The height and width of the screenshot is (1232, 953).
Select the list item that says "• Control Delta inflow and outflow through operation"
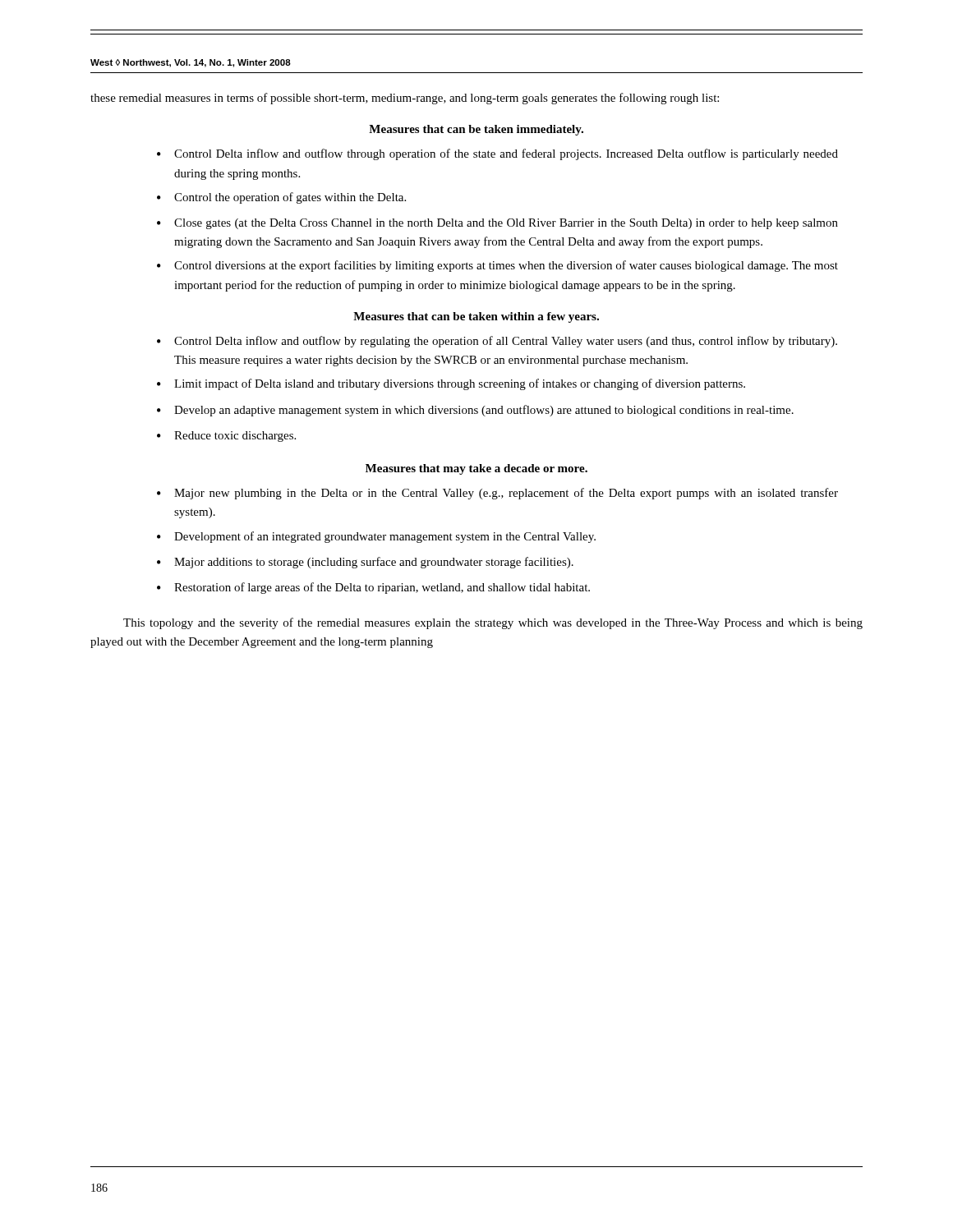[497, 164]
